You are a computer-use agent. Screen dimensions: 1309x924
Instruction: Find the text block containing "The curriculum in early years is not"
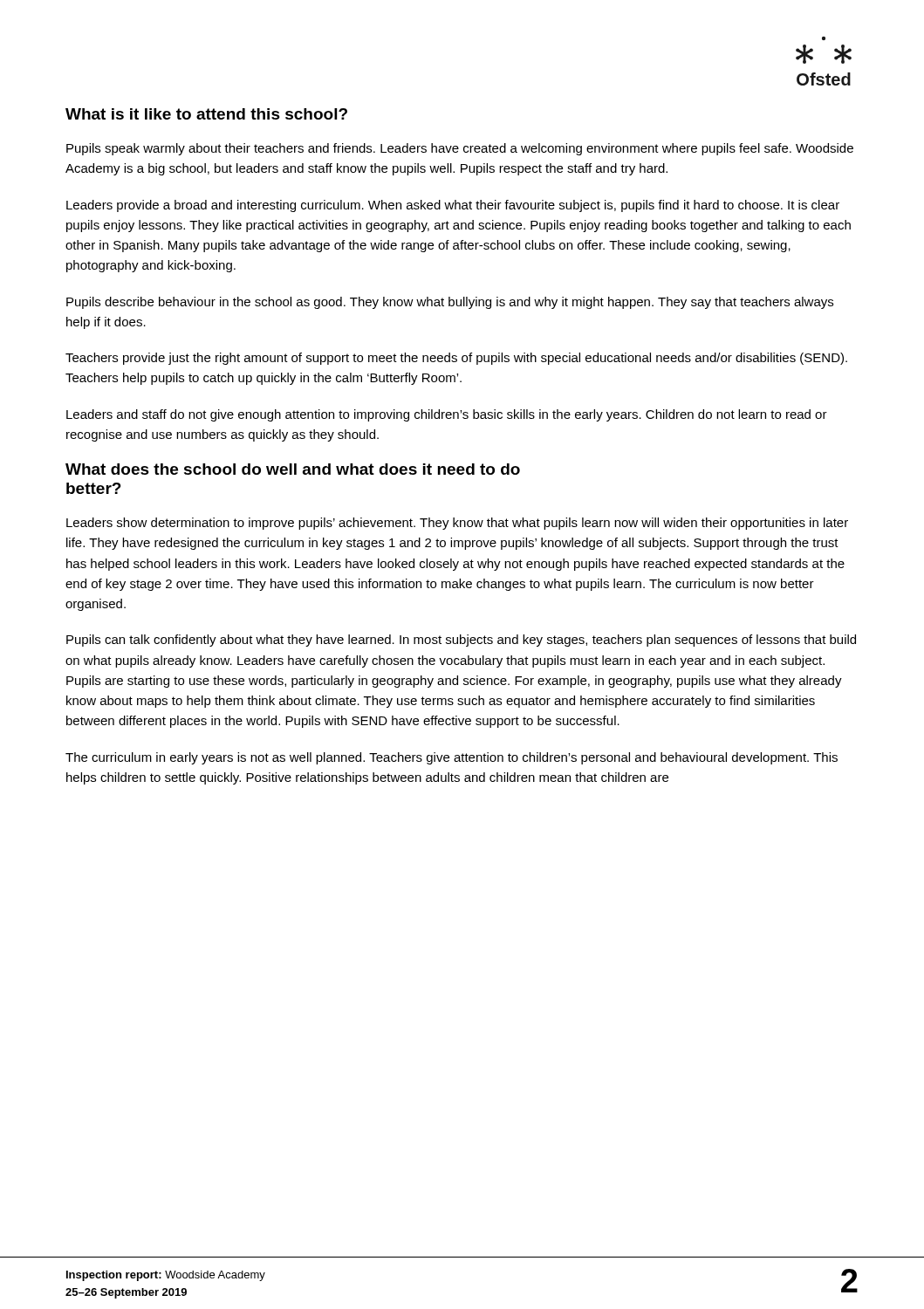pyautogui.click(x=452, y=767)
